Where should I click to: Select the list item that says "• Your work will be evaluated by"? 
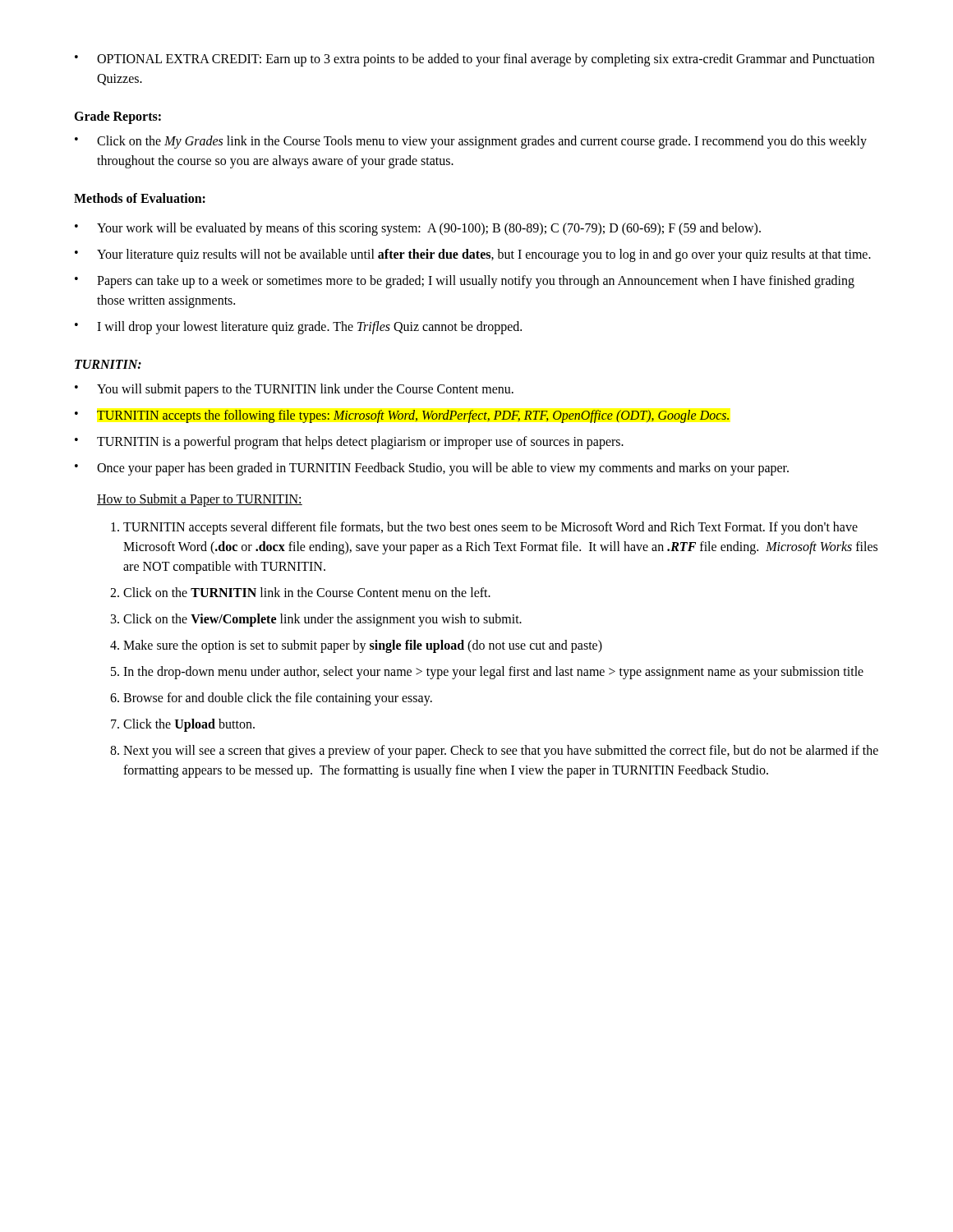point(476,228)
